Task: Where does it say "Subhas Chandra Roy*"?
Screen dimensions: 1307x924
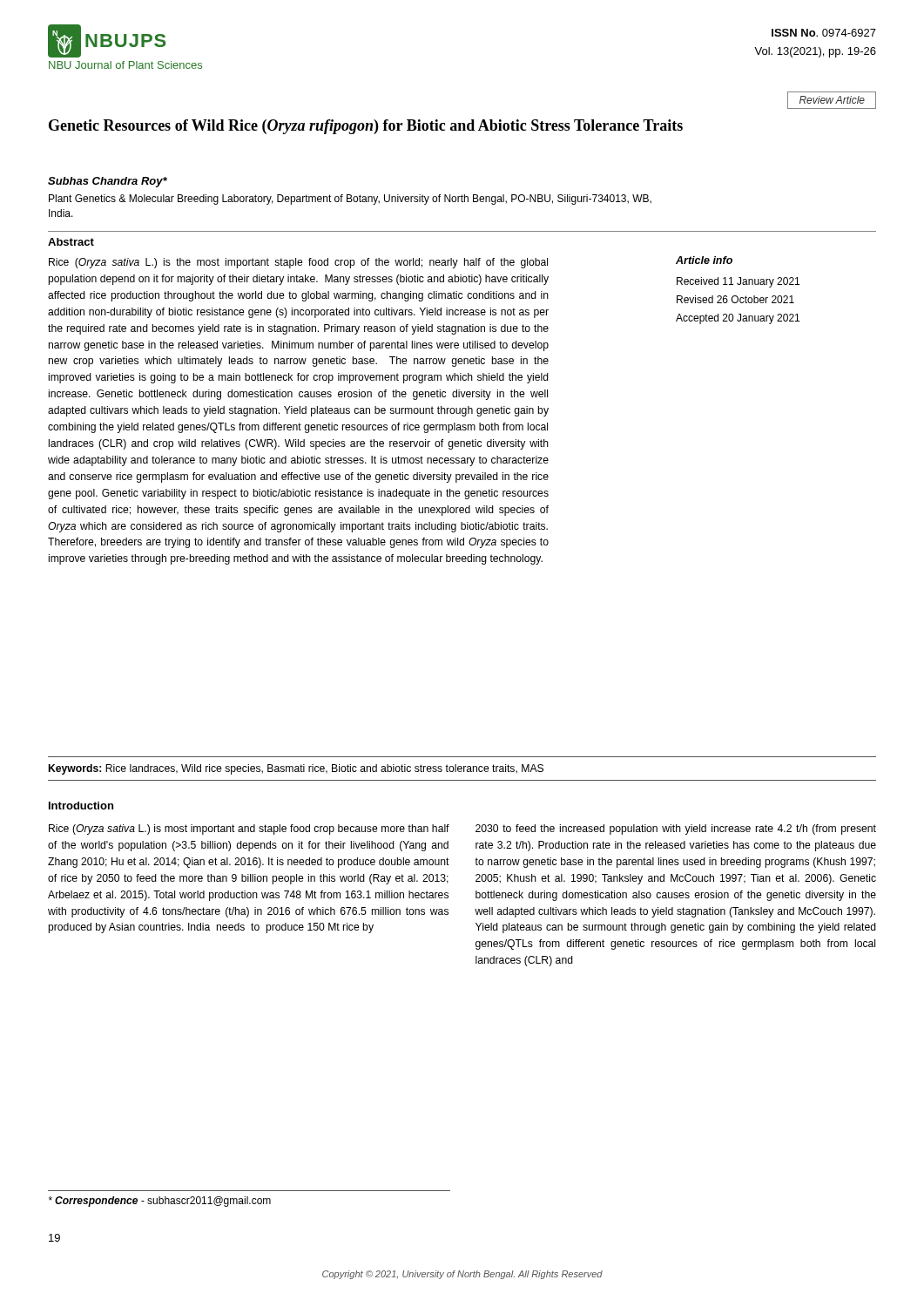Action: coord(107,181)
